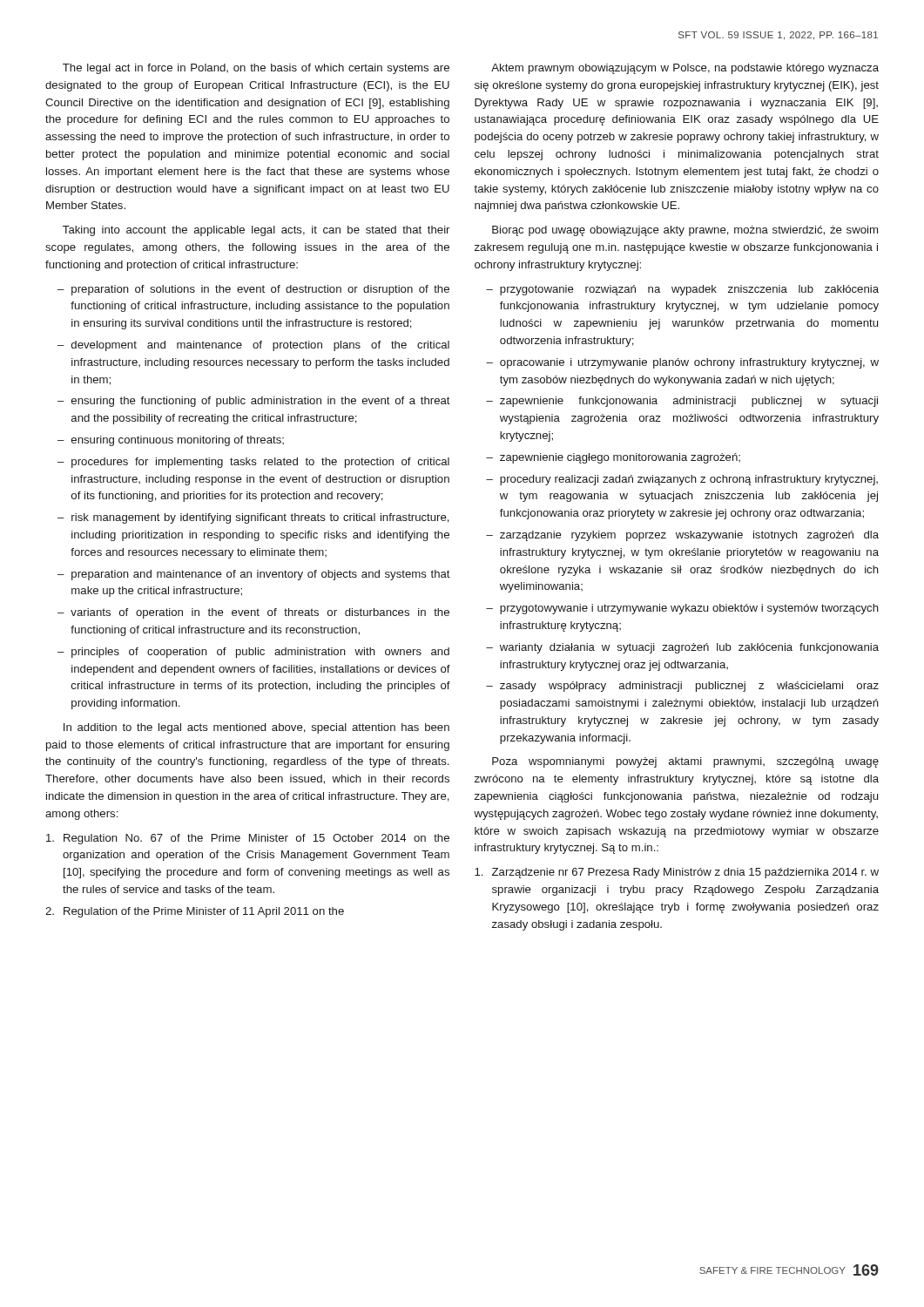This screenshot has width=924, height=1307.
Task: Locate the block of text that opens with "preparation and maintenance of an inventory"
Action: tap(248, 582)
